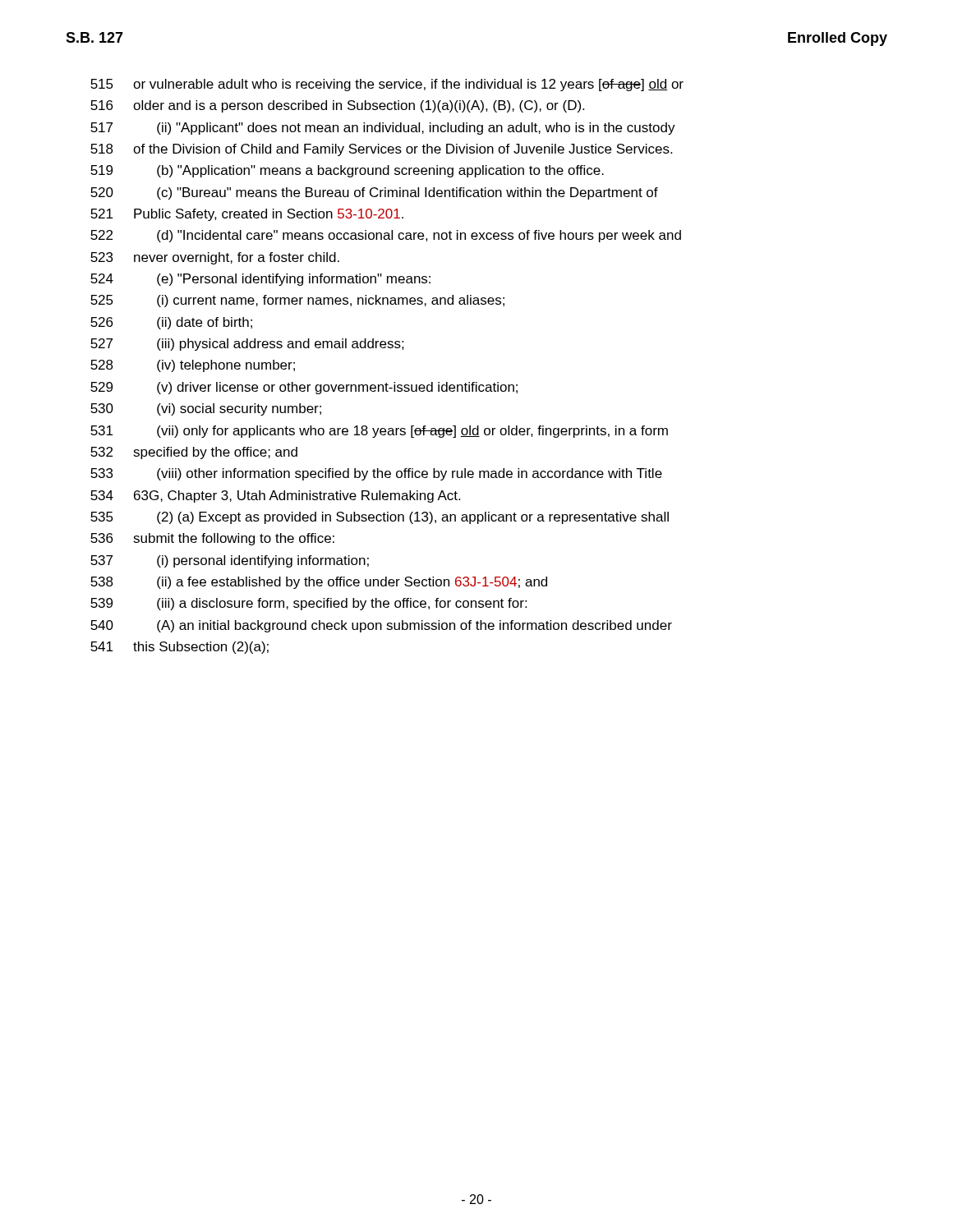Find the block on this page that starts "522 (d) "Incidental care""
Screen dimensions: 1232x953
tap(476, 236)
